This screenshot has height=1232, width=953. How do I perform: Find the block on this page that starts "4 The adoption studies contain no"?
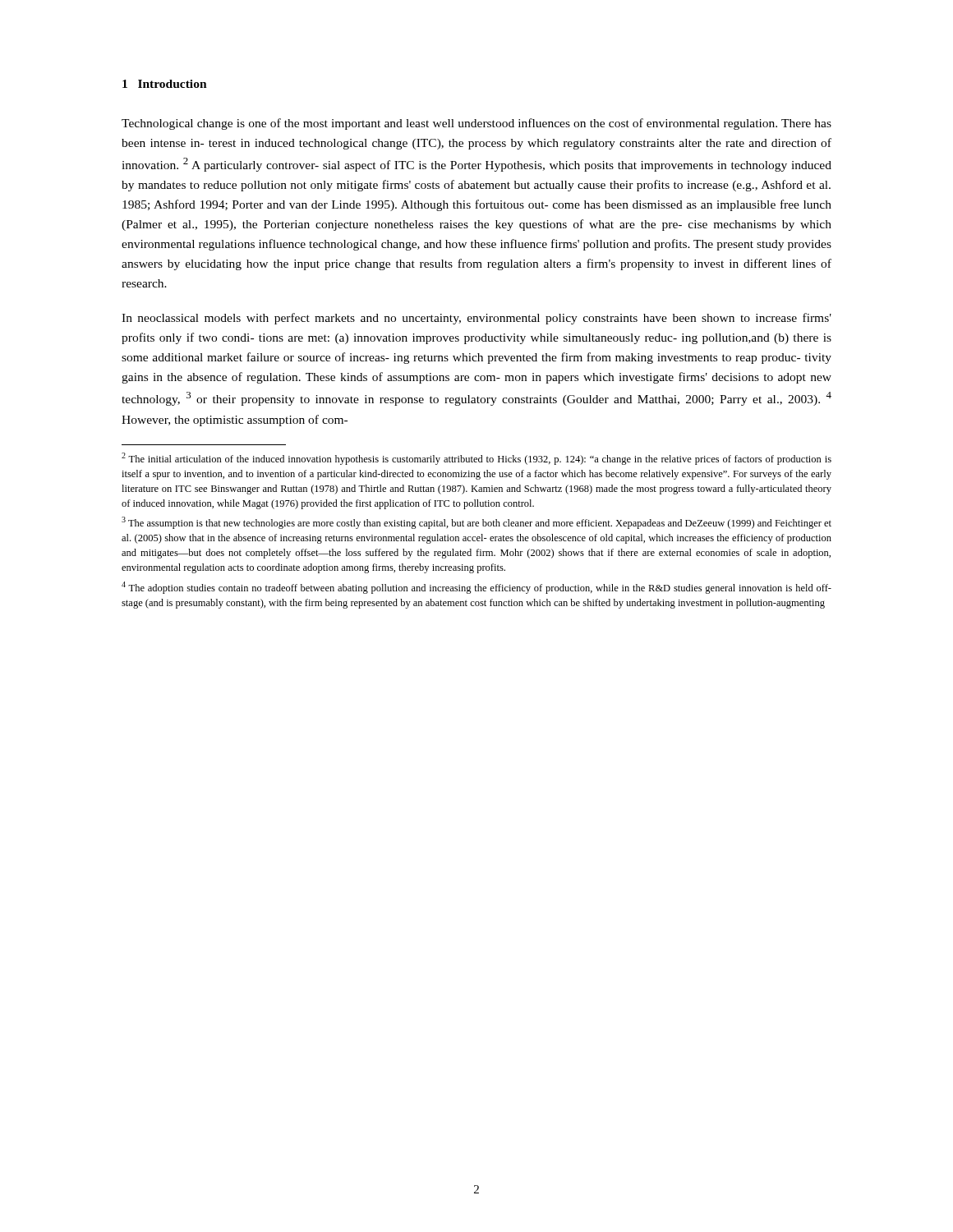coord(476,594)
